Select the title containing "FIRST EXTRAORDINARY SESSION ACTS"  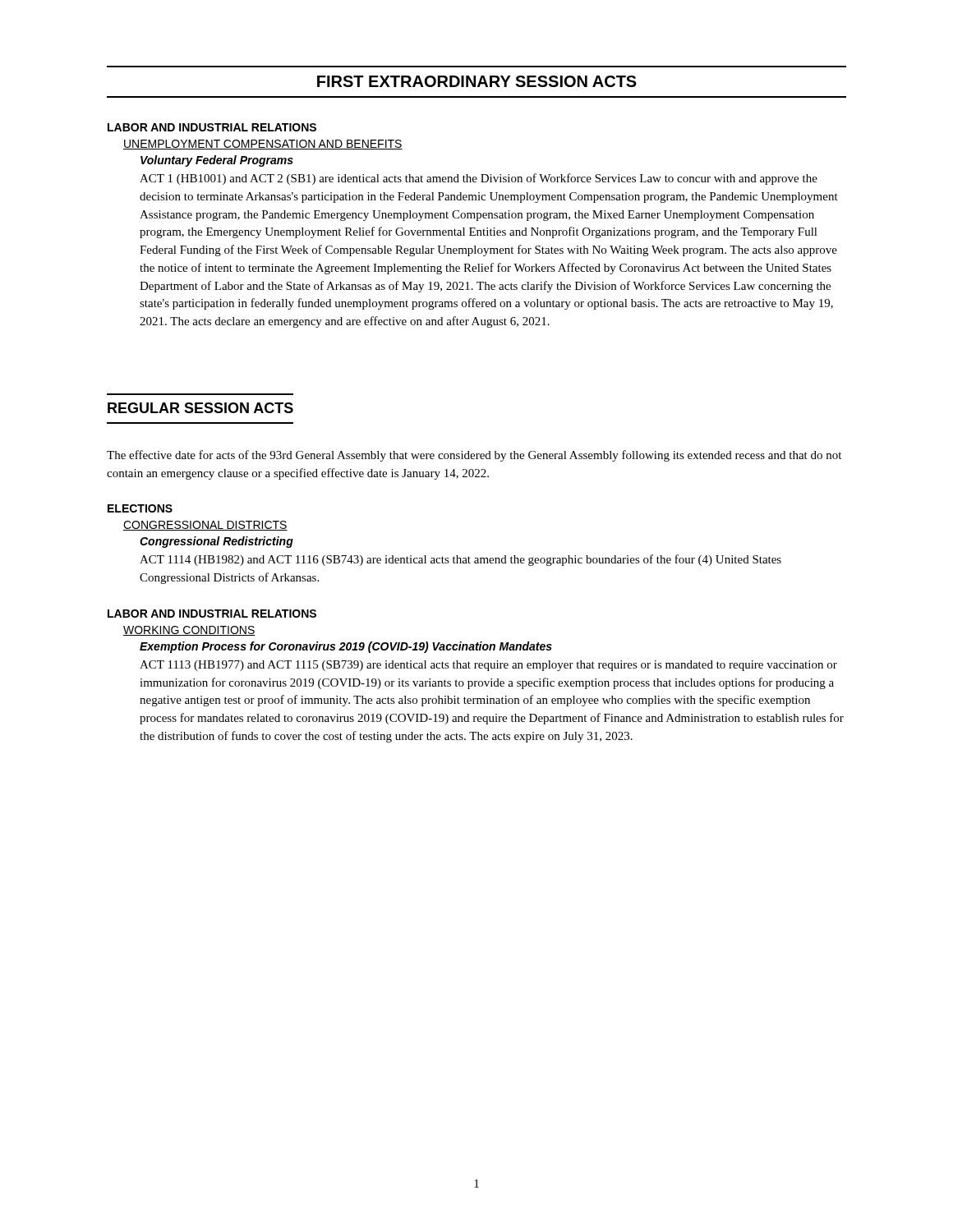476,82
